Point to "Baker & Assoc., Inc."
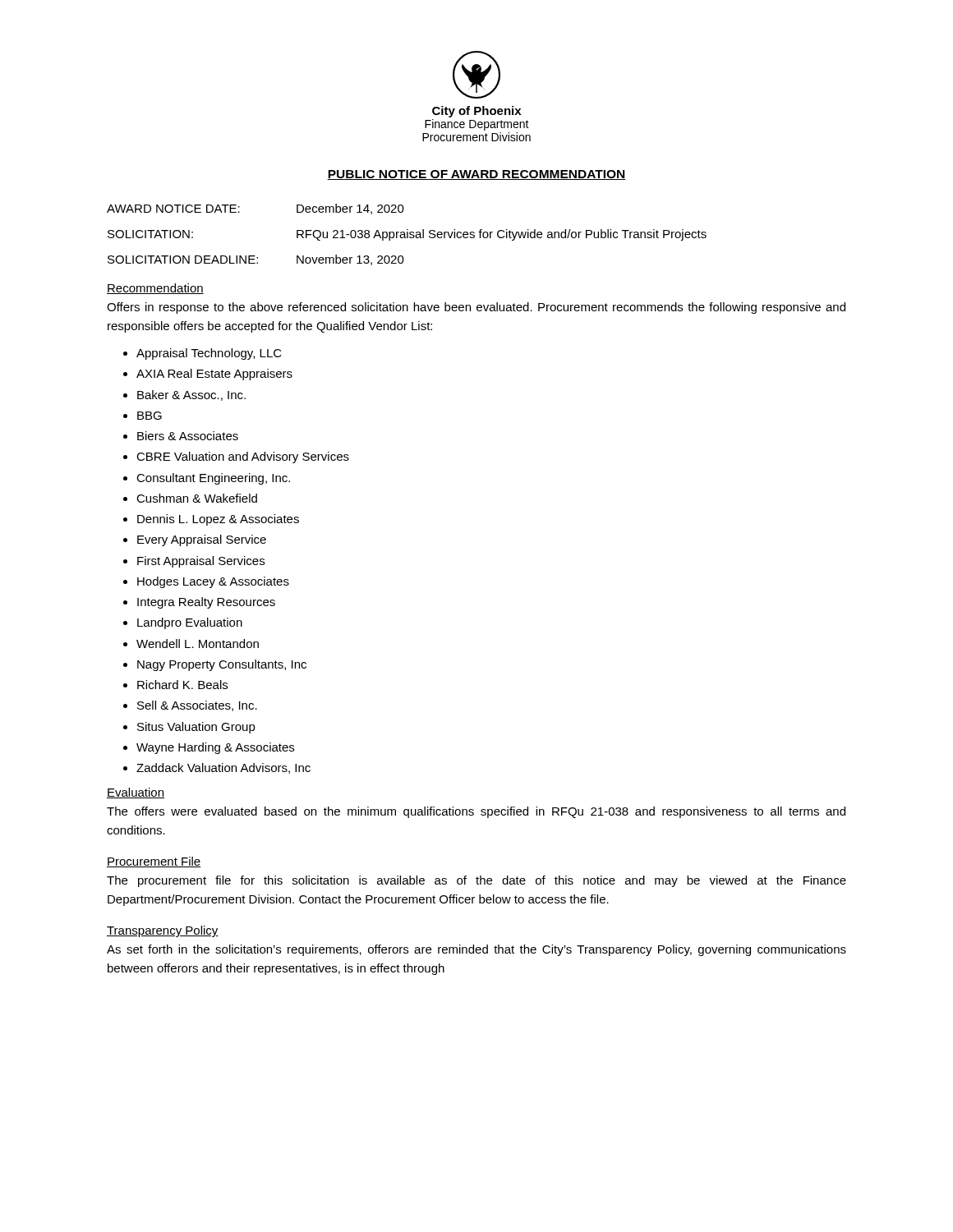The image size is (953, 1232). click(x=192, y=394)
